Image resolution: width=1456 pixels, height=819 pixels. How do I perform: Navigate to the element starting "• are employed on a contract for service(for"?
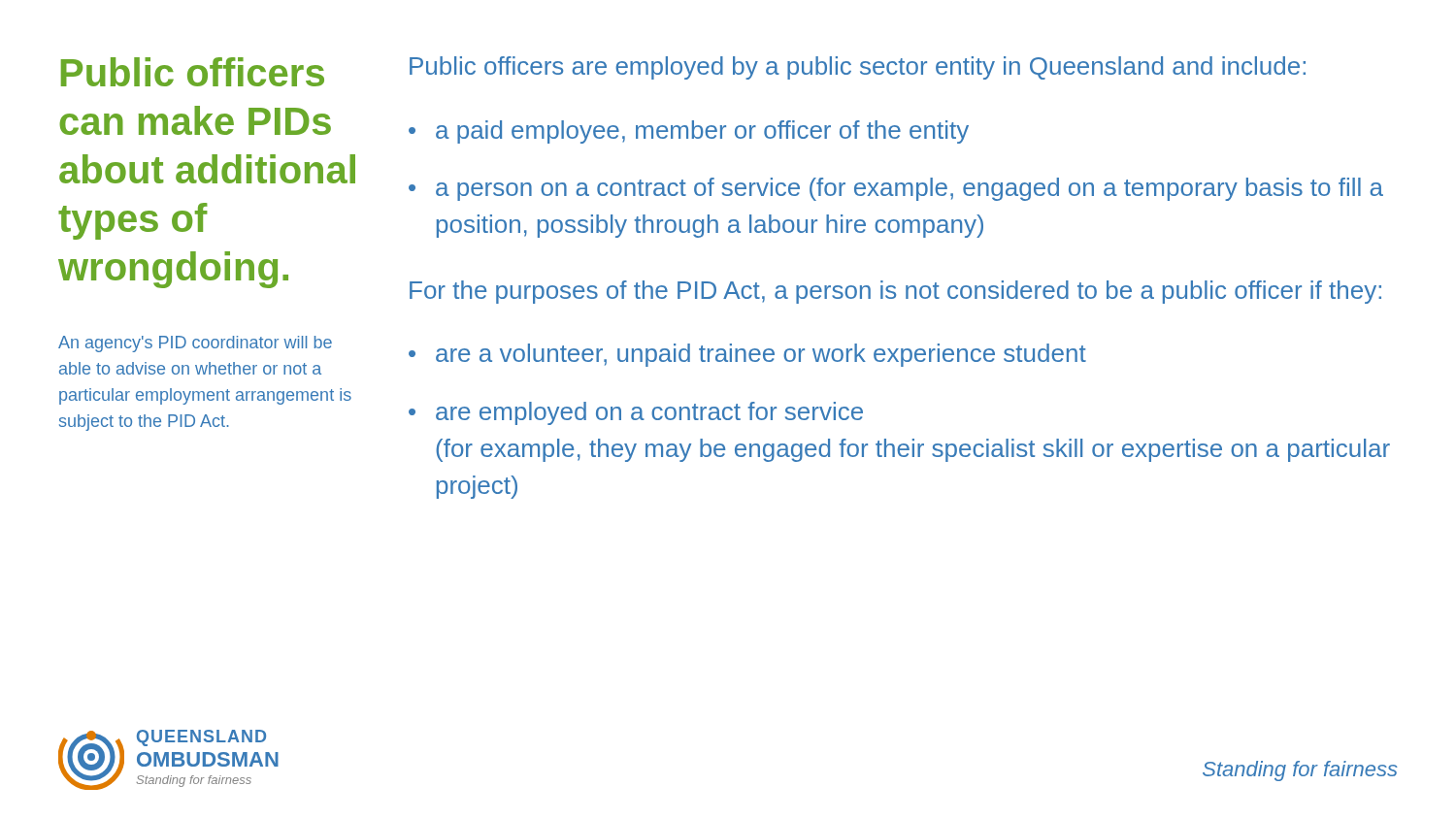click(x=903, y=449)
